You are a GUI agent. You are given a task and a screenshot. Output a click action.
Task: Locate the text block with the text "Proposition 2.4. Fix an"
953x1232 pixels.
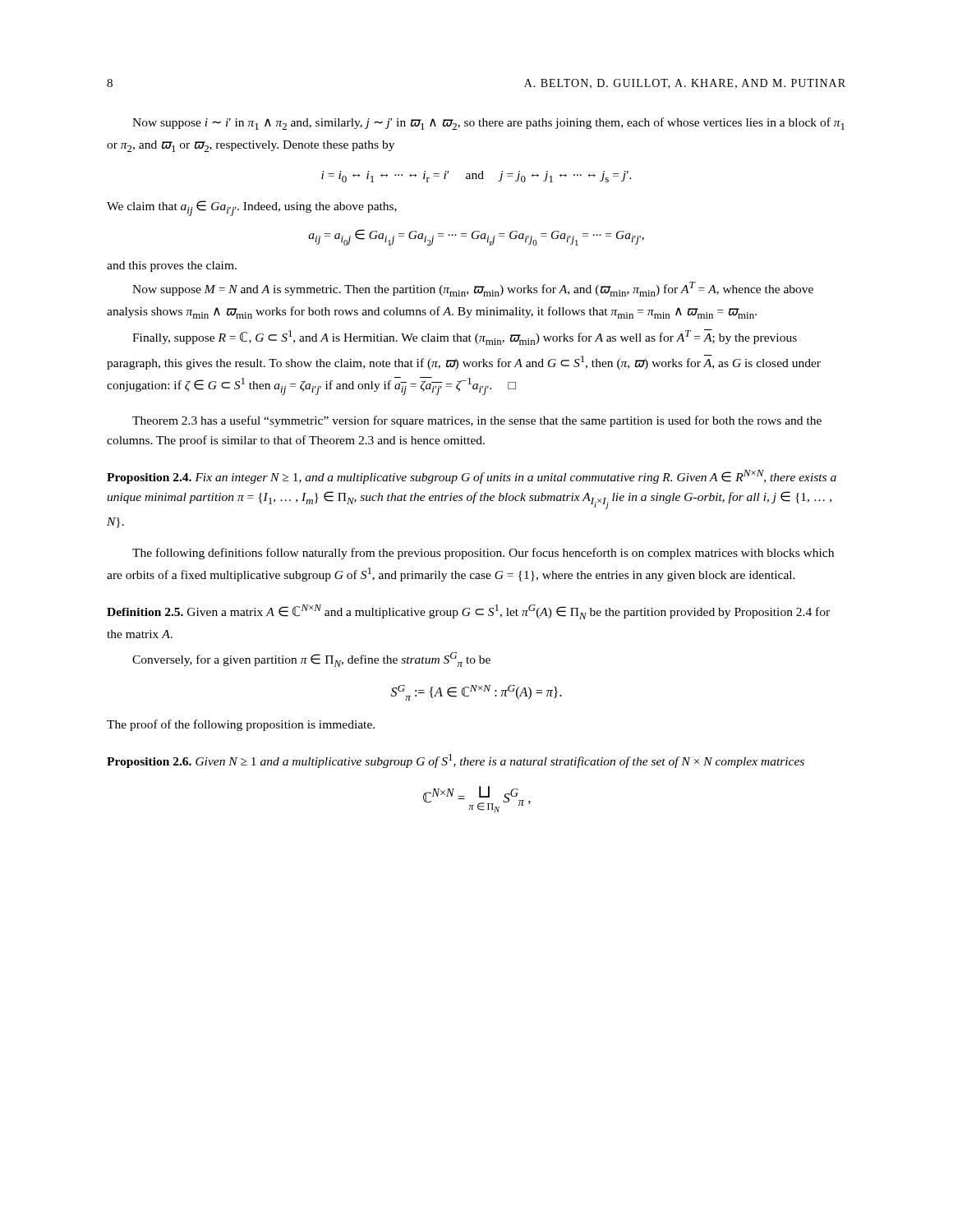click(x=476, y=498)
